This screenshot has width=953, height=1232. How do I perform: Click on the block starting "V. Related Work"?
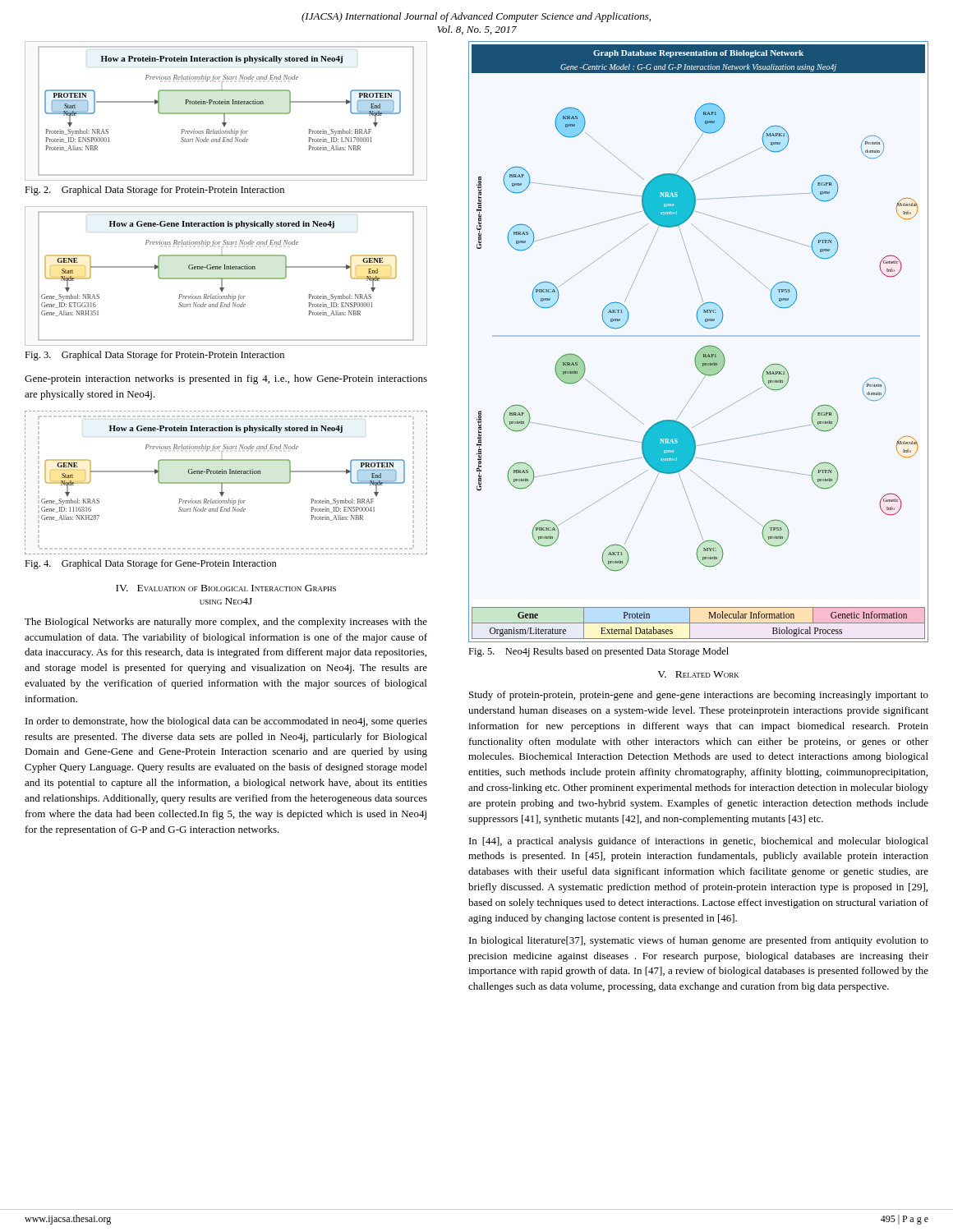pos(698,674)
